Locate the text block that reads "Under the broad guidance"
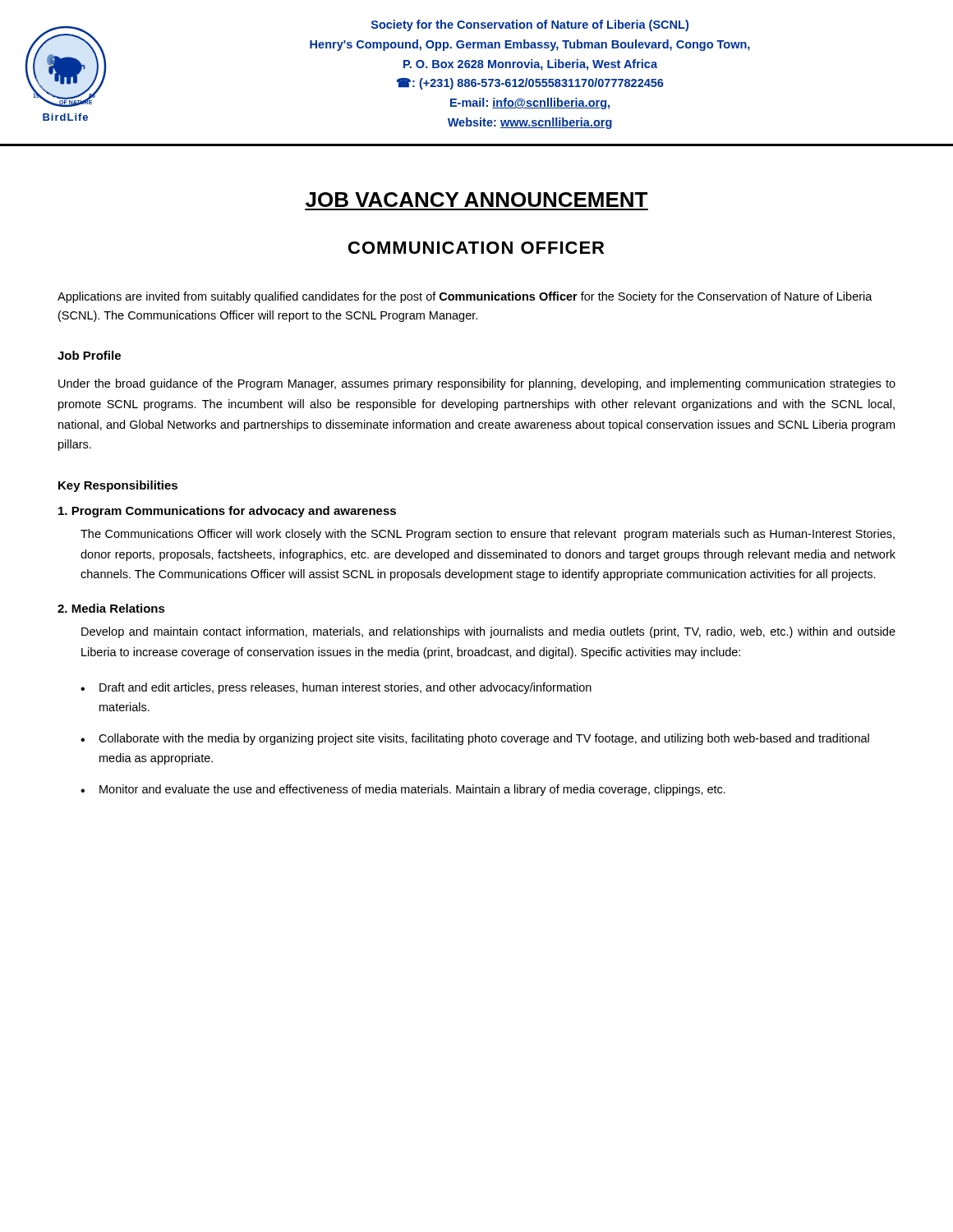 pyautogui.click(x=476, y=415)
